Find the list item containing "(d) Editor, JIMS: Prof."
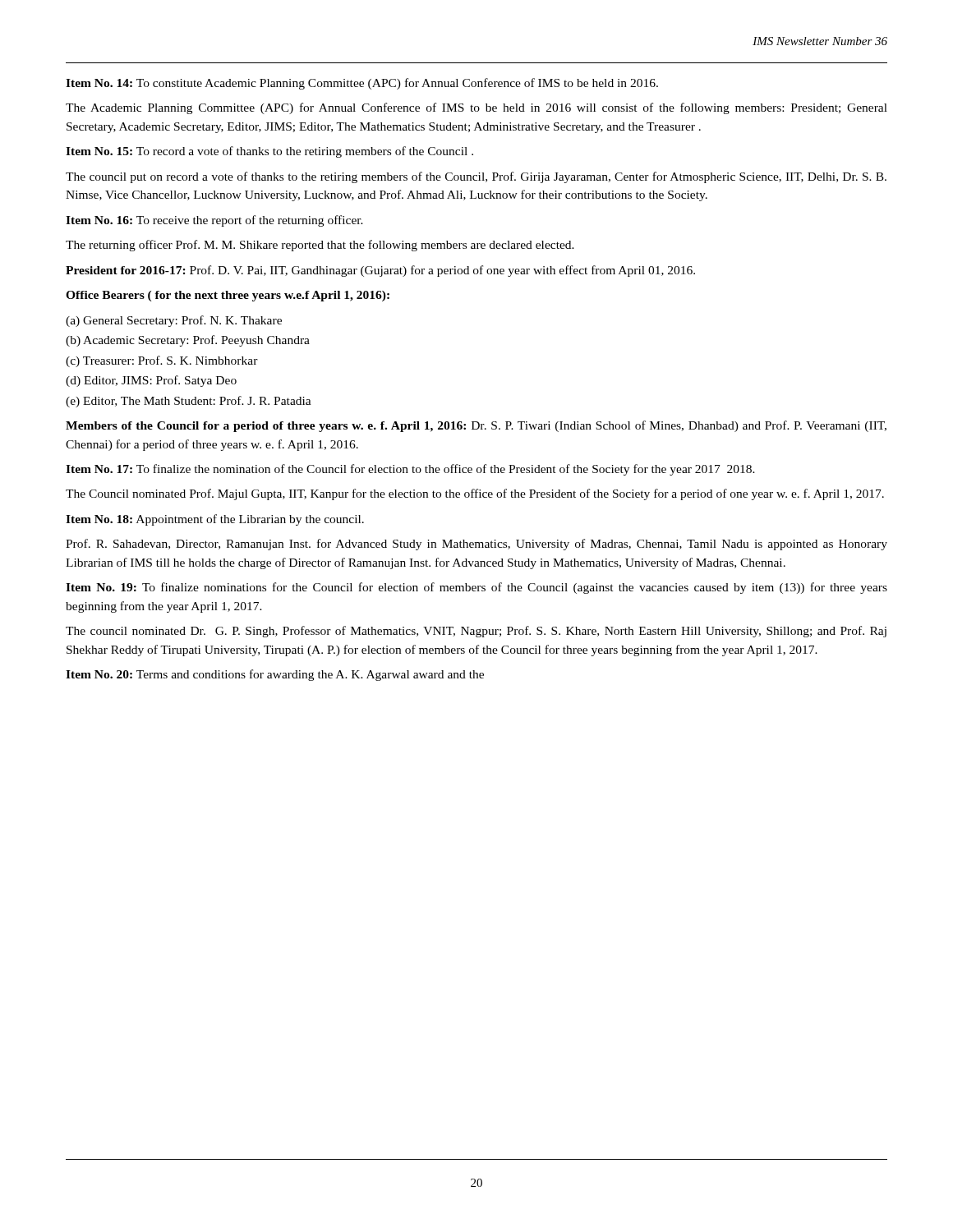The width and height of the screenshot is (953, 1232). pyautogui.click(x=151, y=380)
